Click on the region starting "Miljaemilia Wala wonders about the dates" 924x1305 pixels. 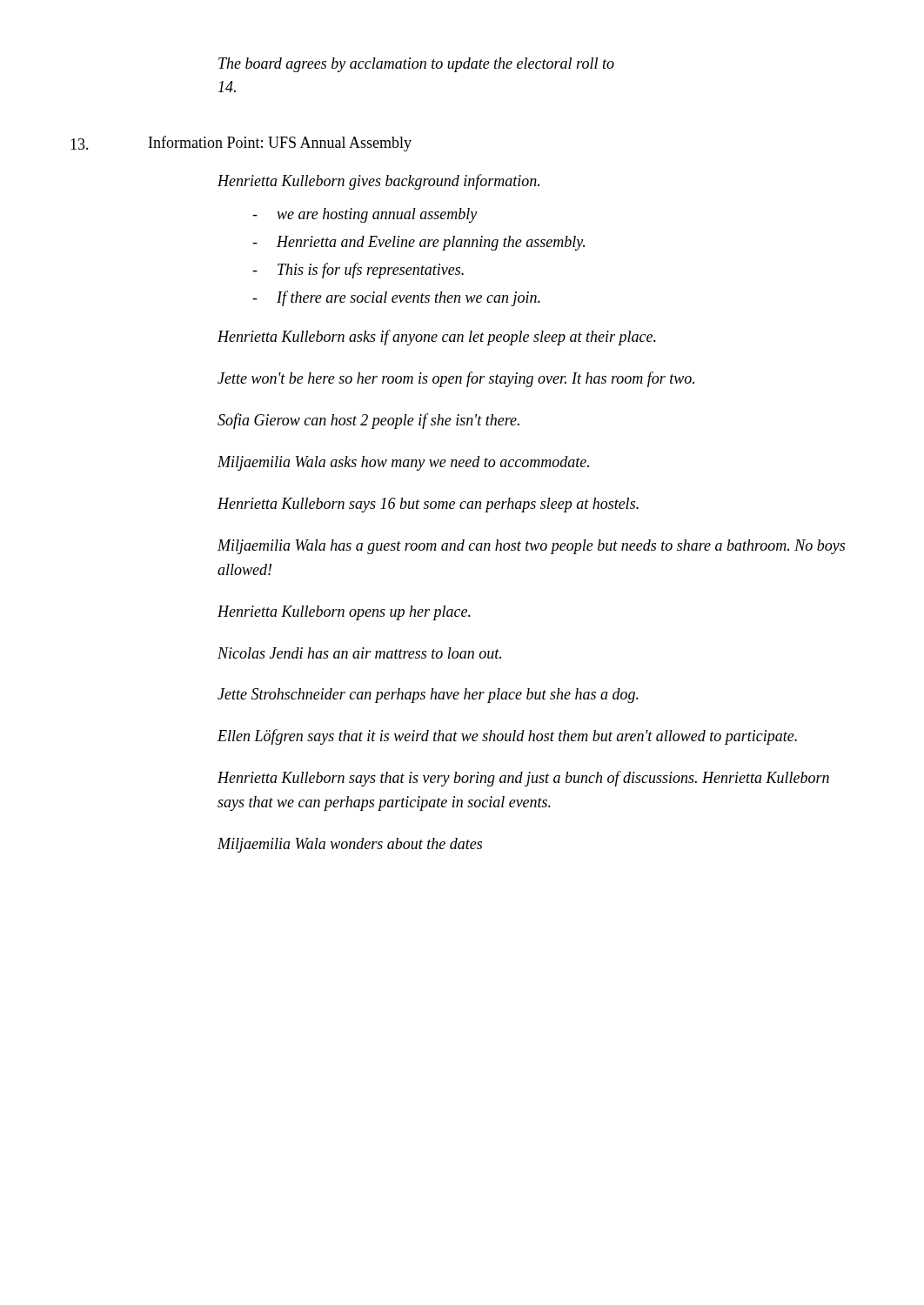pyautogui.click(x=350, y=844)
